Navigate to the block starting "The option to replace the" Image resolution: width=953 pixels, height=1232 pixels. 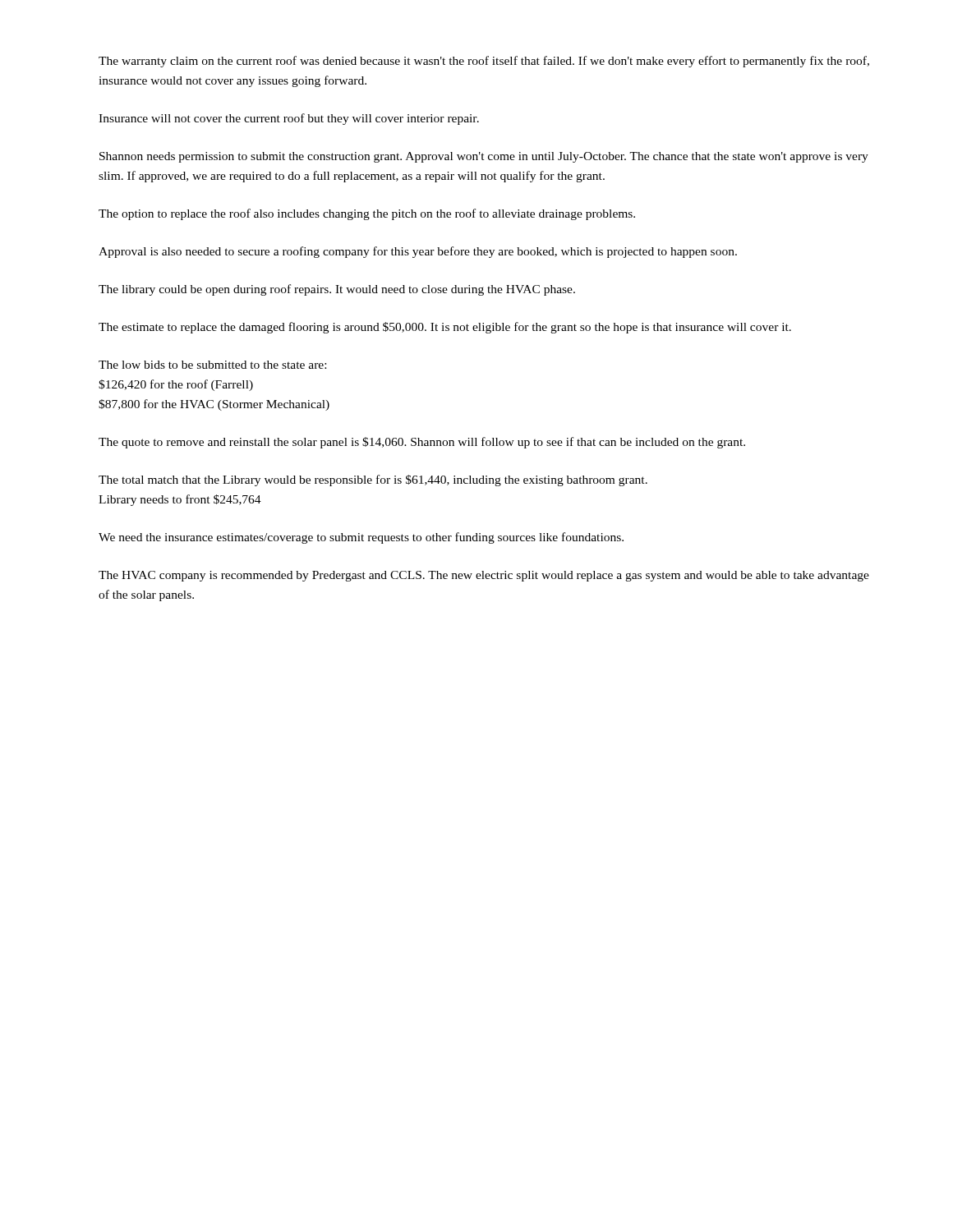coord(367,213)
